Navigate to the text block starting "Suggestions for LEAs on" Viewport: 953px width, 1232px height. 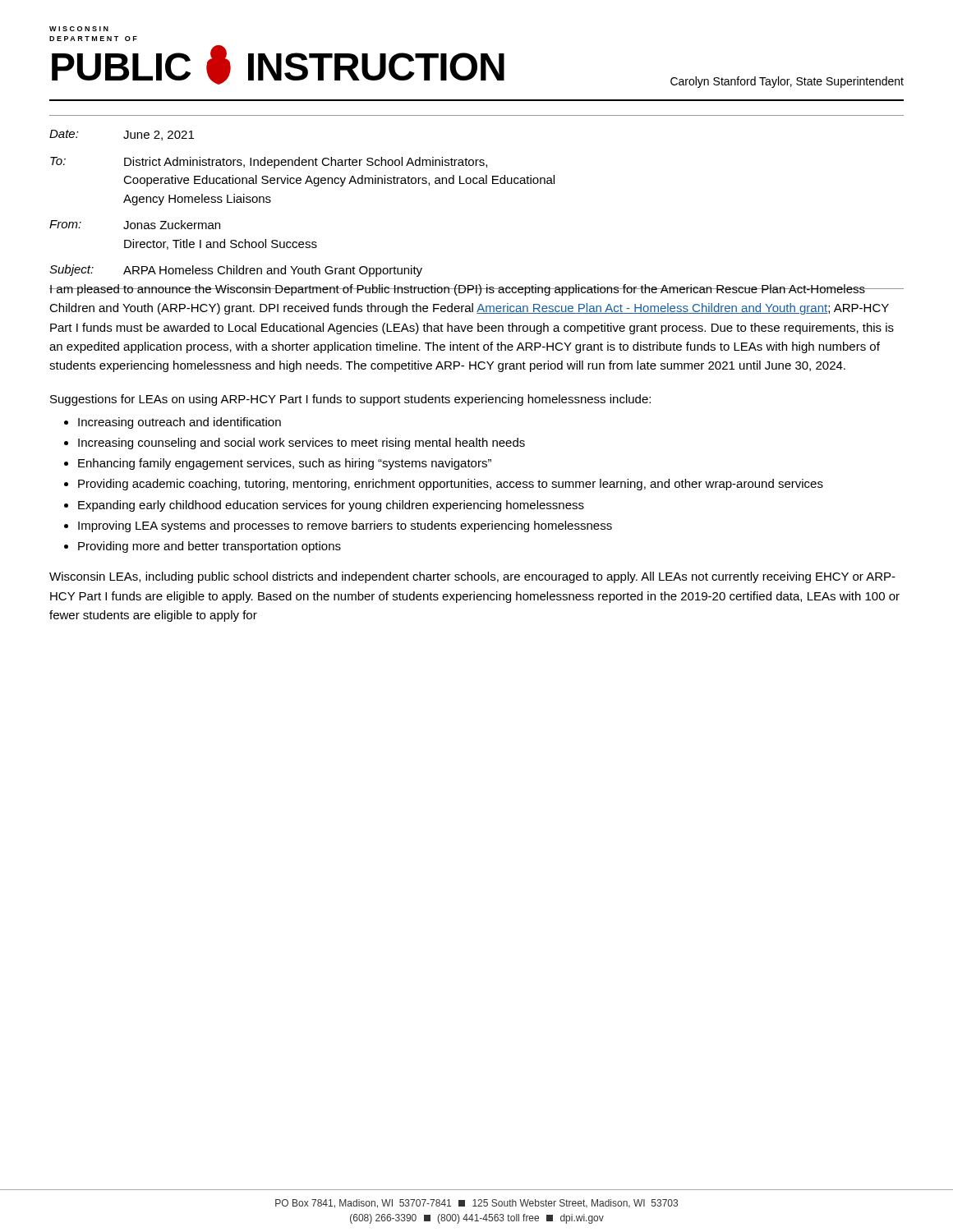[351, 399]
